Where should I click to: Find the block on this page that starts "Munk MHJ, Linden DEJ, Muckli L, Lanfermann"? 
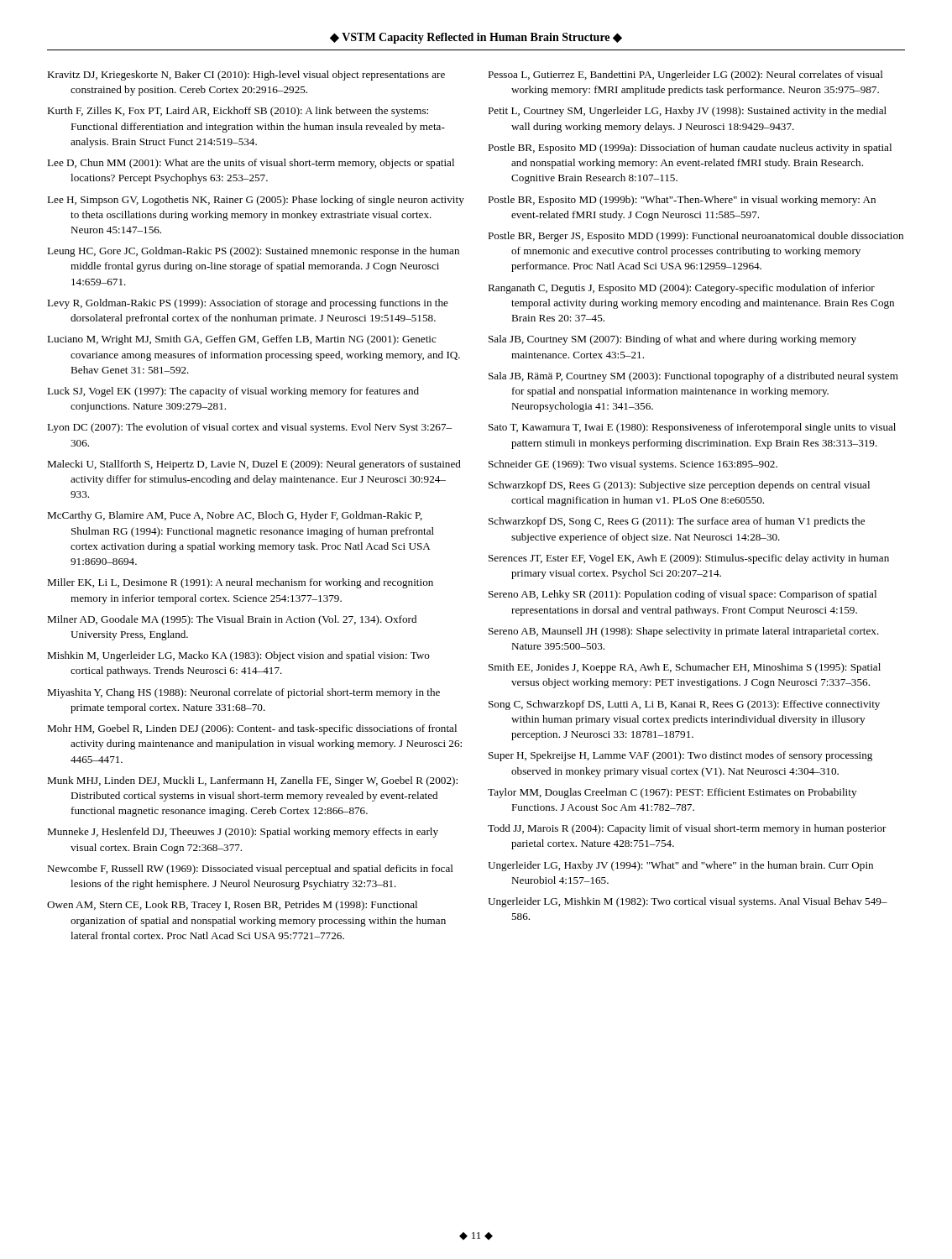(x=253, y=795)
